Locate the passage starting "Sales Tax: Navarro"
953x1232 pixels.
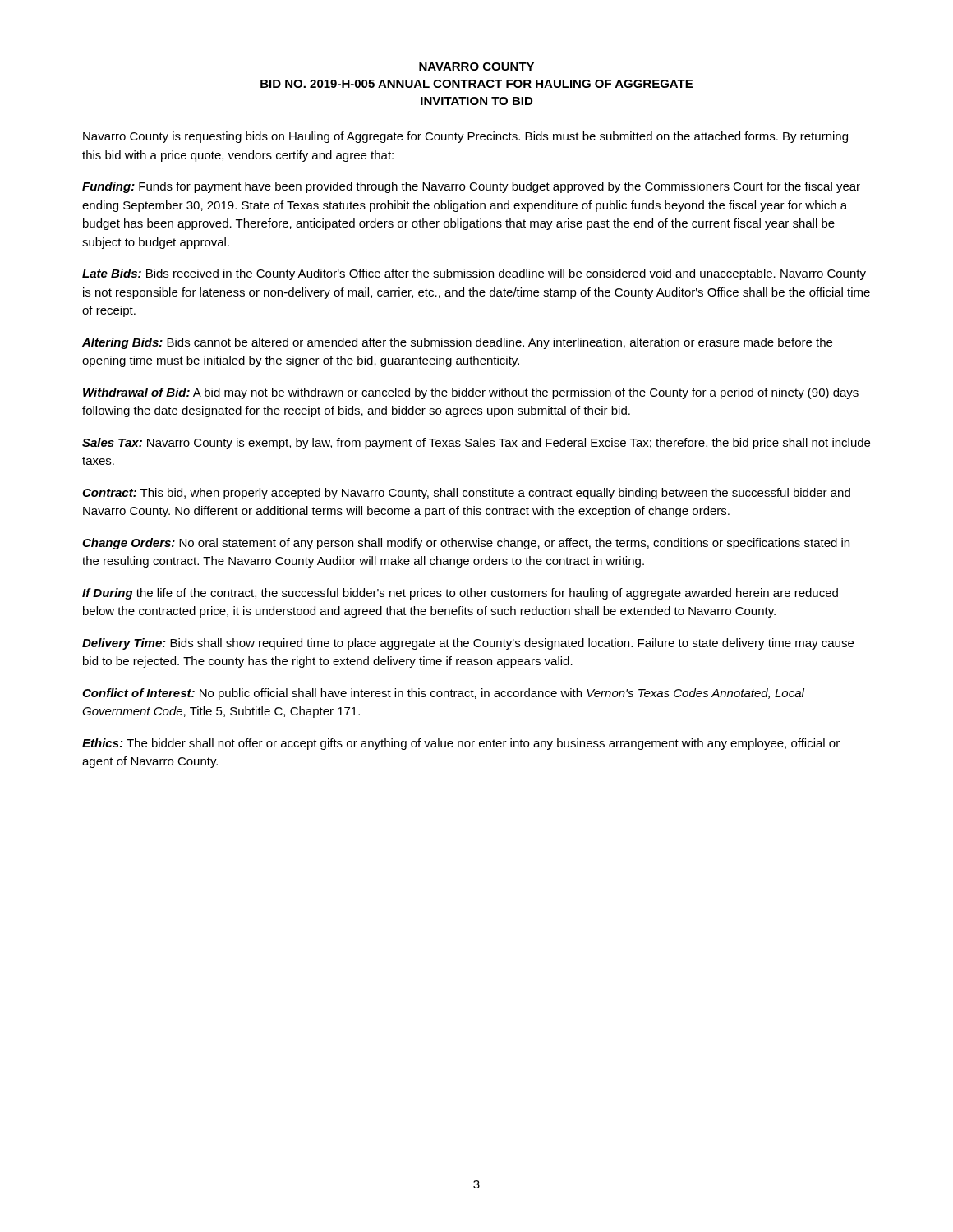coord(476,451)
